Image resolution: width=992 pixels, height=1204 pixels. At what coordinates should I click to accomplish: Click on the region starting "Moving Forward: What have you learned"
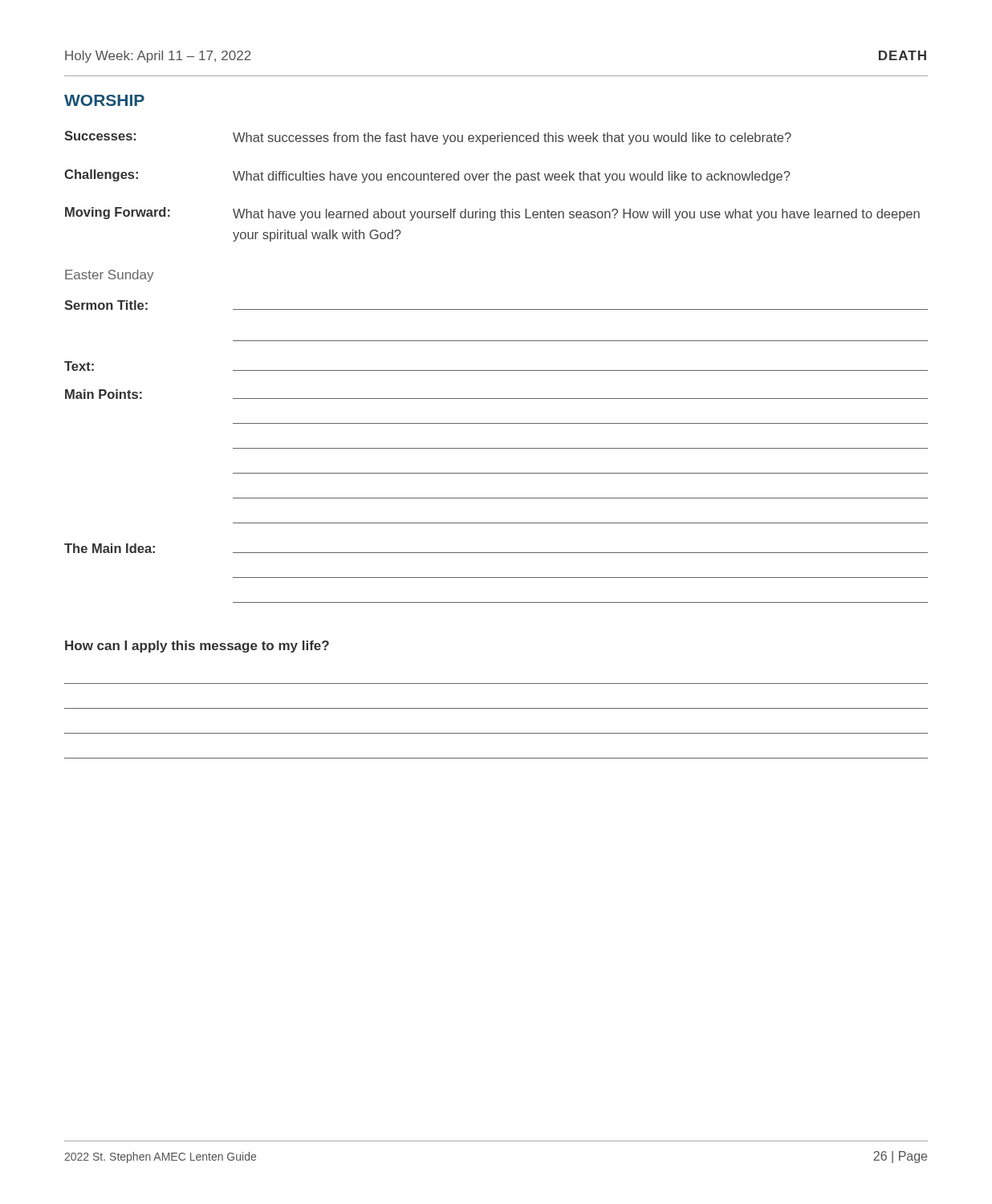click(x=496, y=224)
